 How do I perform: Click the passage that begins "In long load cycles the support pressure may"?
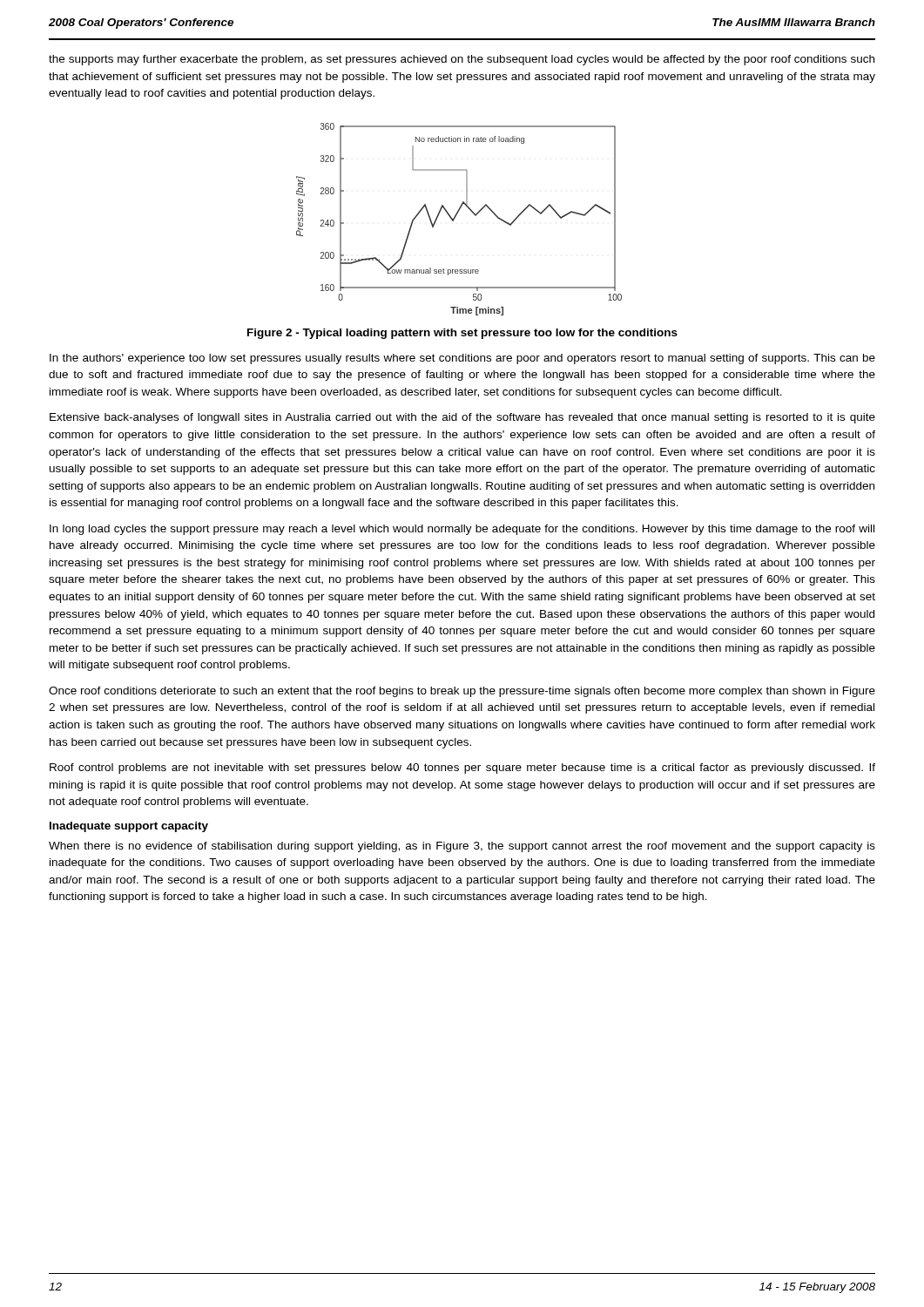[x=462, y=597]
